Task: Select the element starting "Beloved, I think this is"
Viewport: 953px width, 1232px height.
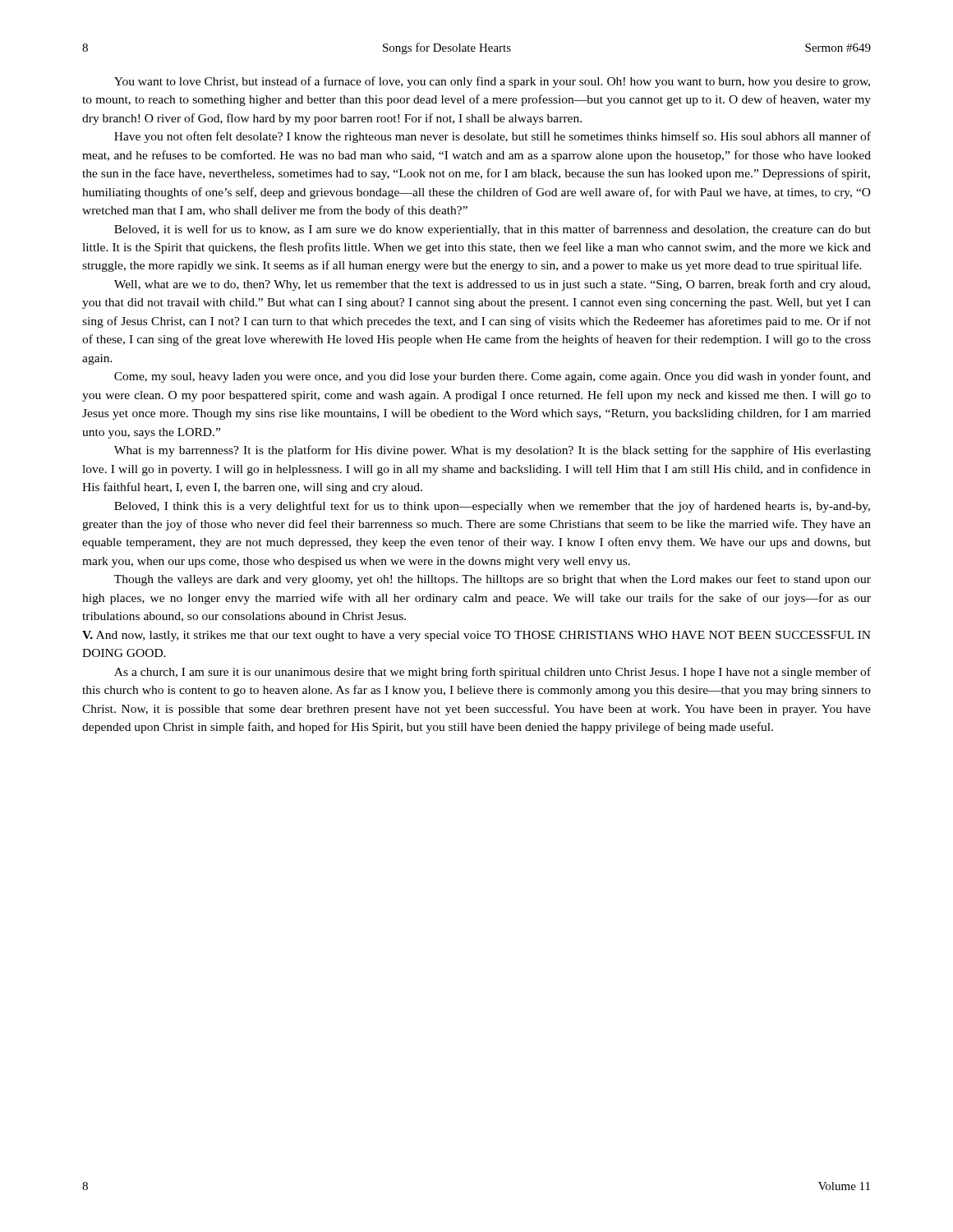Action: tap(476, 533)
